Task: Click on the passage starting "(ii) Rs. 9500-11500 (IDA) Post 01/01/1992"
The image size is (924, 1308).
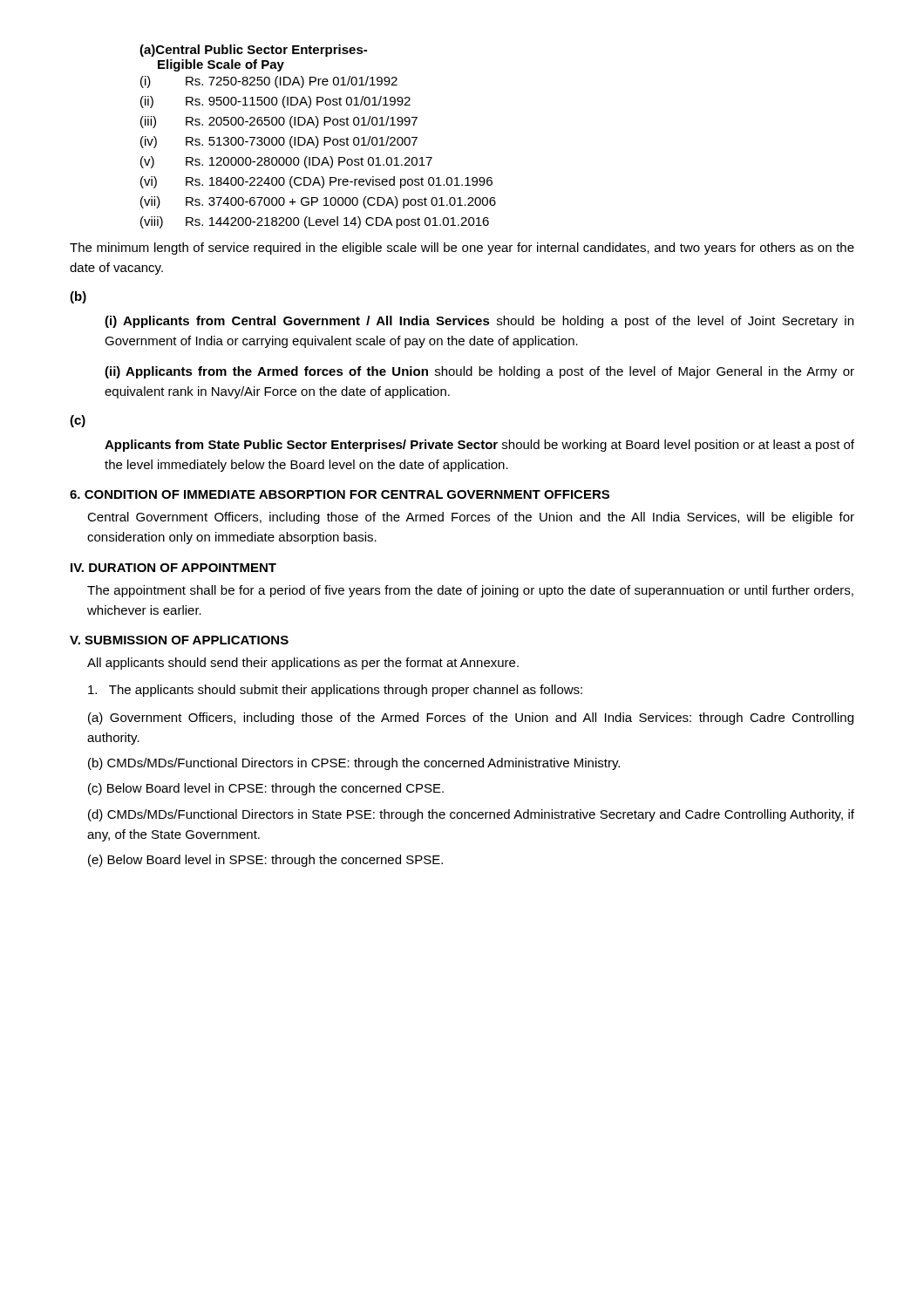Action: click(275, 102)
